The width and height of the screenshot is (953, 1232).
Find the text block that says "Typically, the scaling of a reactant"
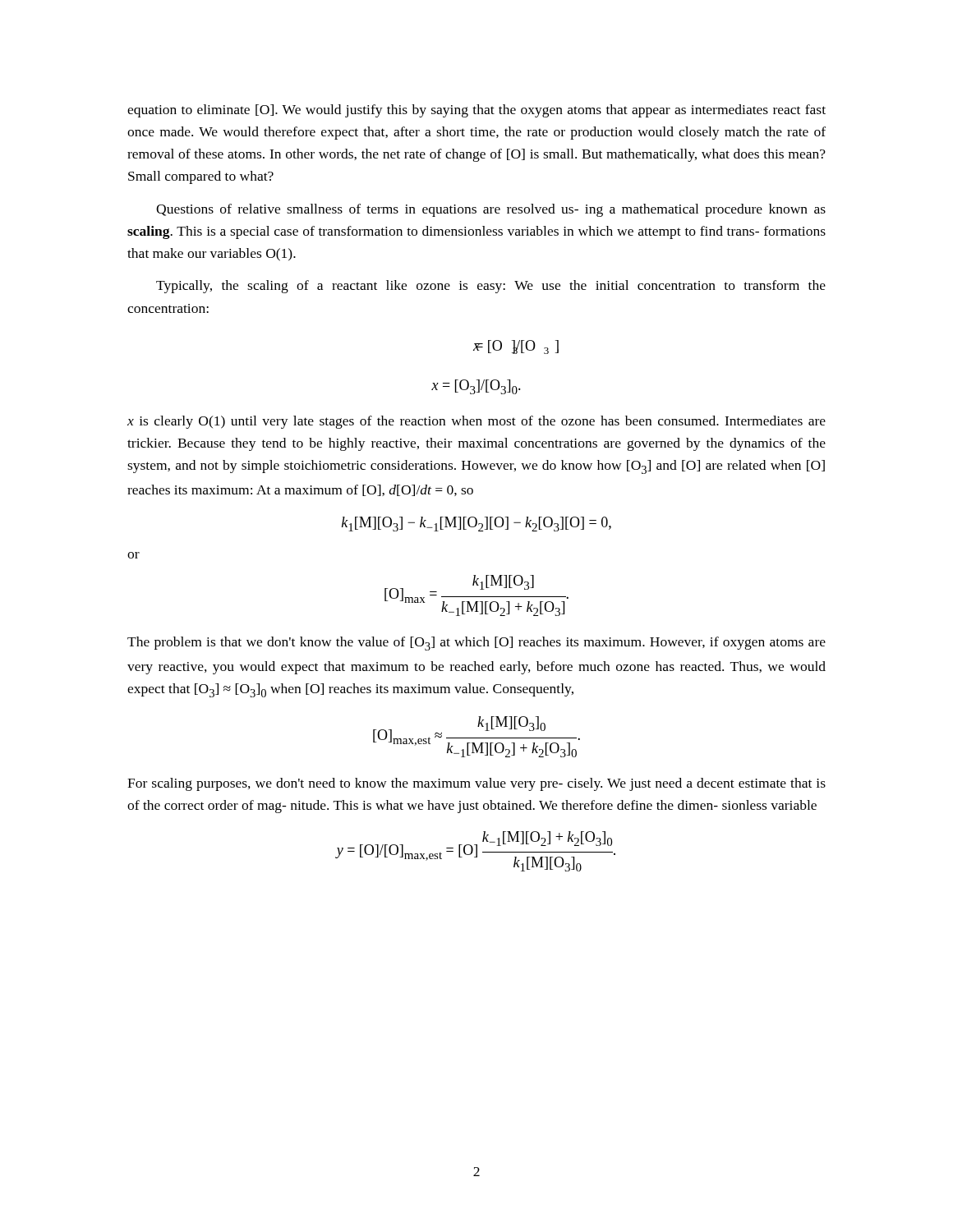[x=476, y=297]
